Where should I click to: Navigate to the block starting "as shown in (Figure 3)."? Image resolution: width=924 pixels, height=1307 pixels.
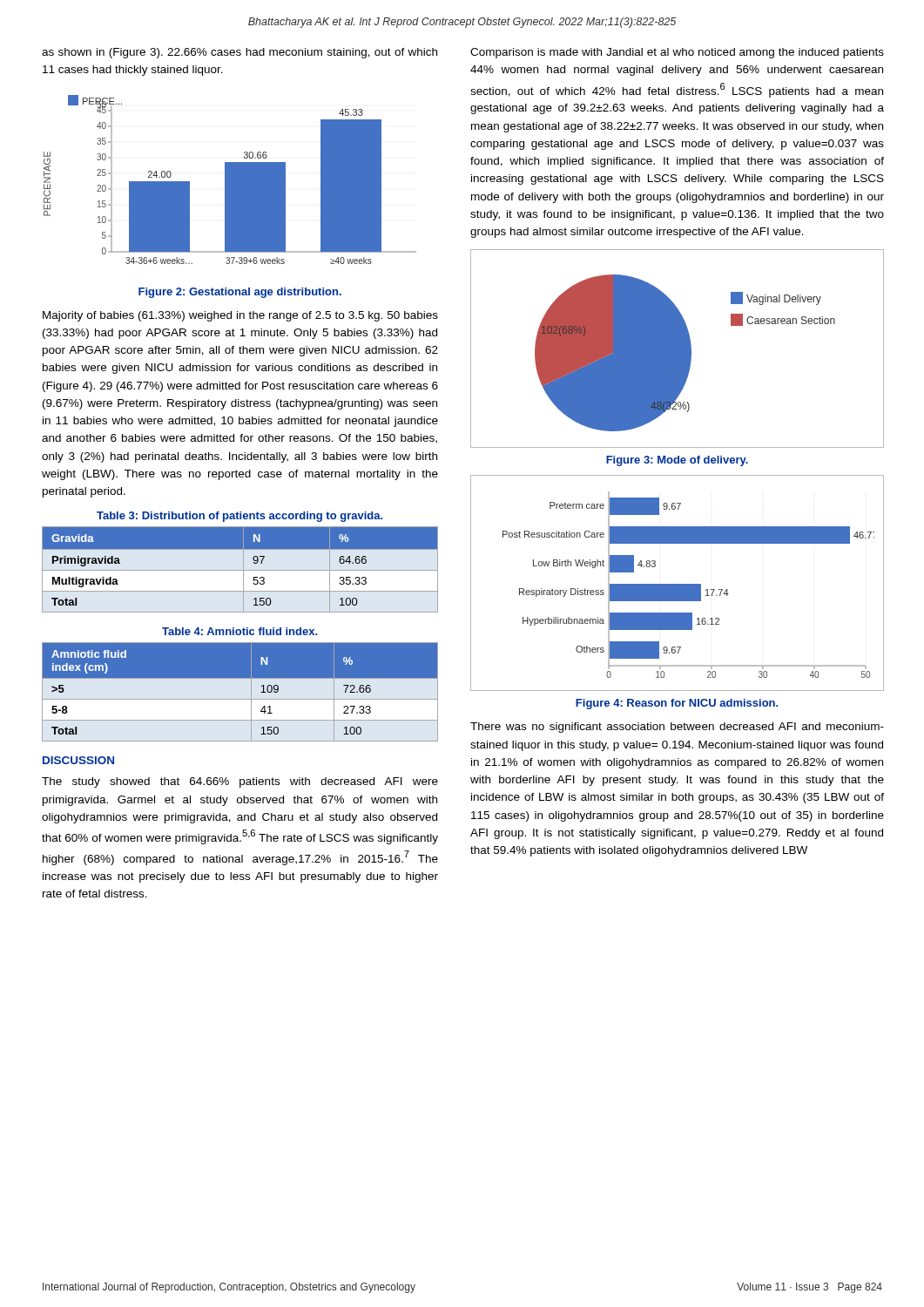click(x=240, y=61)
